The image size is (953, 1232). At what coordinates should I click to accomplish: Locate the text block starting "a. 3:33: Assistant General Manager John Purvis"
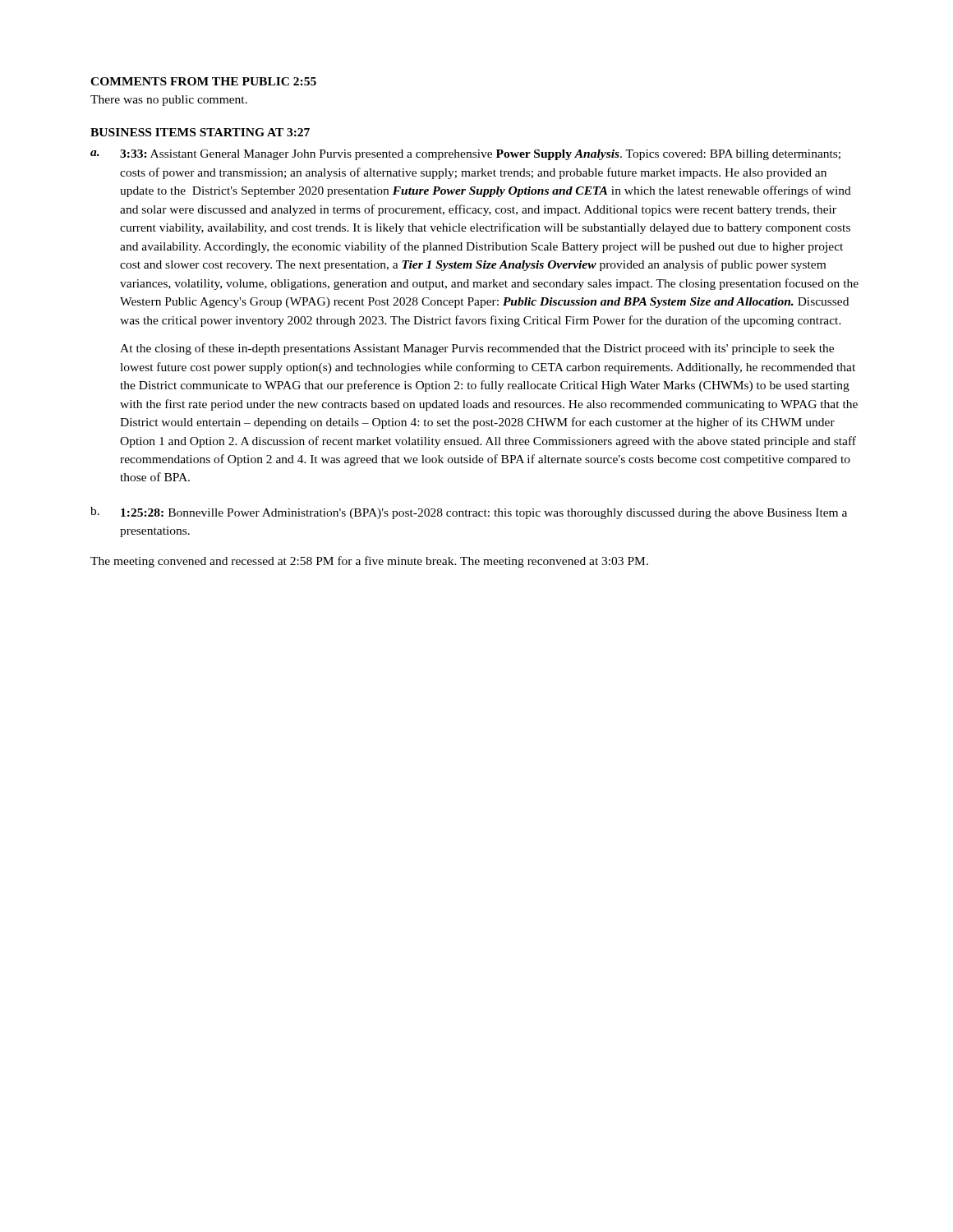(476, 320)
